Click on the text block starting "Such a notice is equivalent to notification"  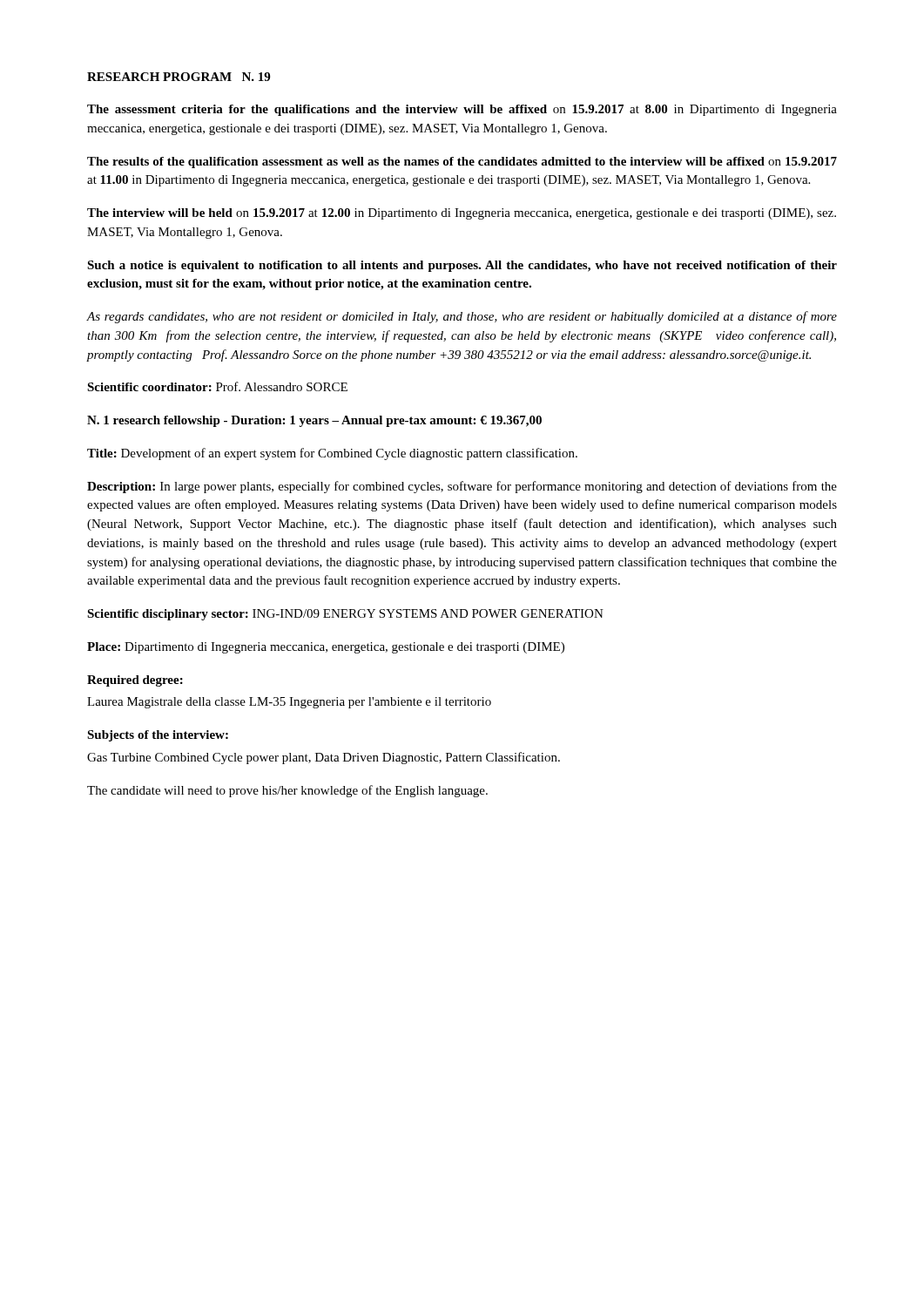click(x=462, y=274)
